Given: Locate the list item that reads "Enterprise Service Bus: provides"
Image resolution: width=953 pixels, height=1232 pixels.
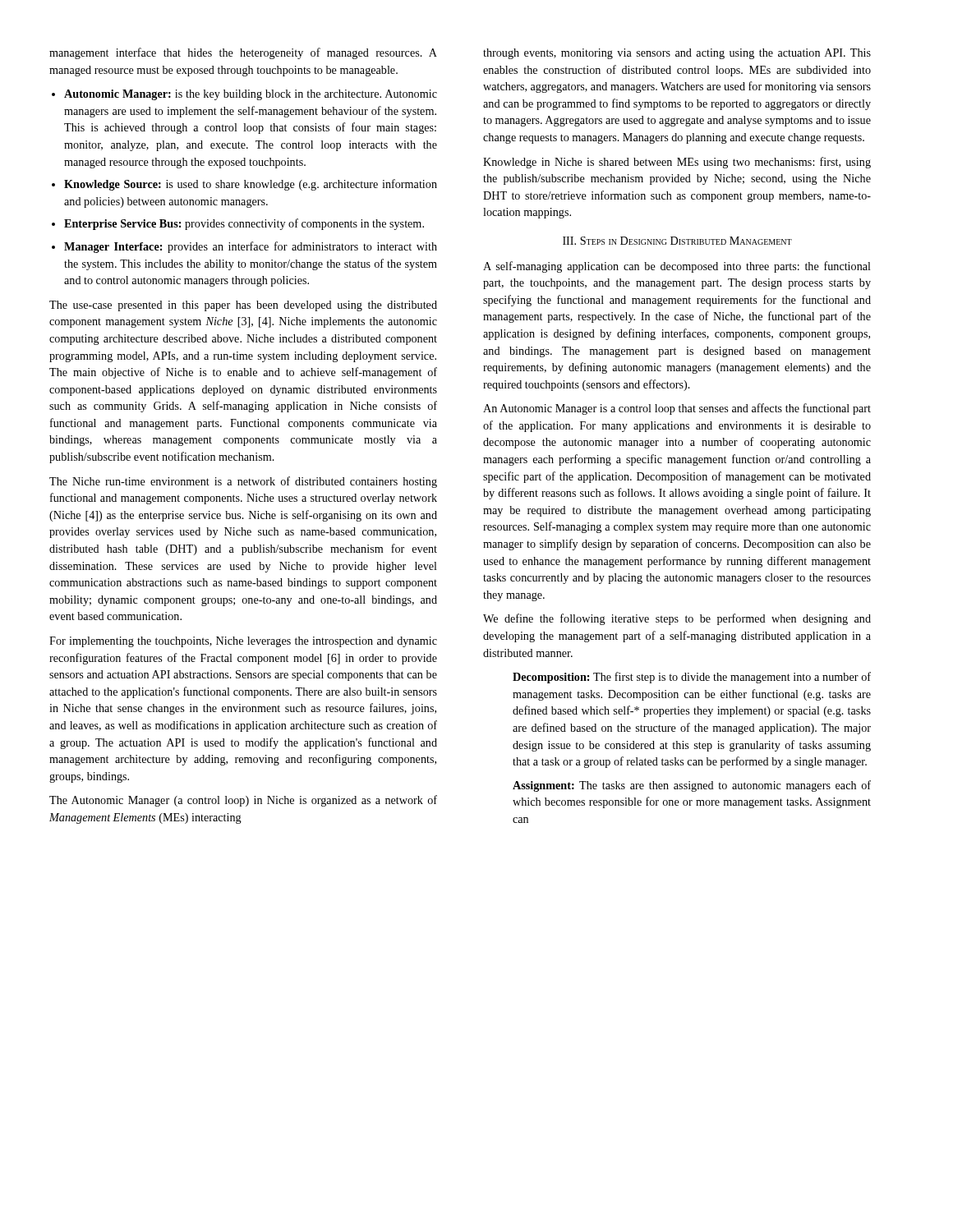Looking at the screenshot, I should click(x=244, y=224).
